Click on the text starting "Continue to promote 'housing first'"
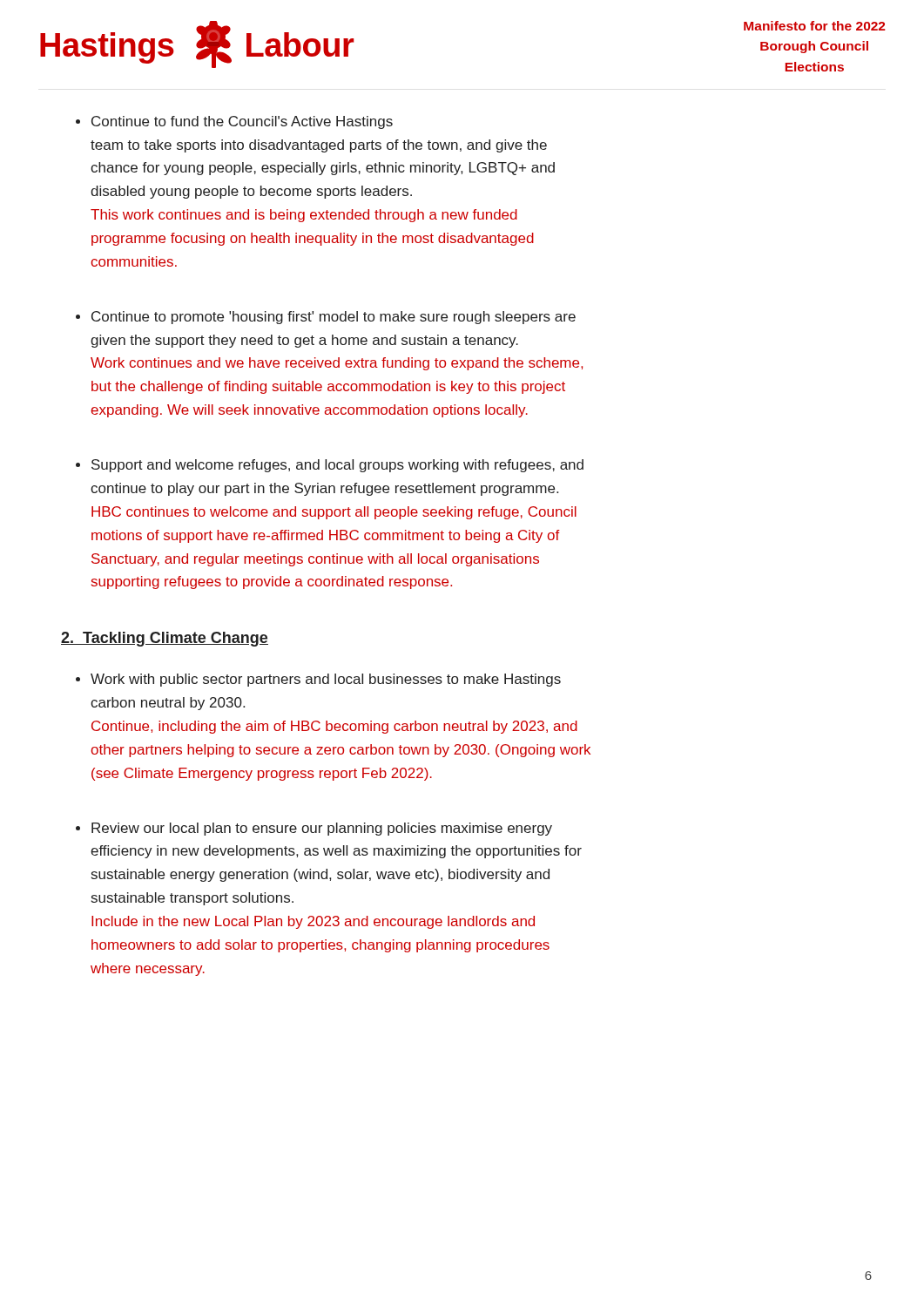 coord(477,364)
